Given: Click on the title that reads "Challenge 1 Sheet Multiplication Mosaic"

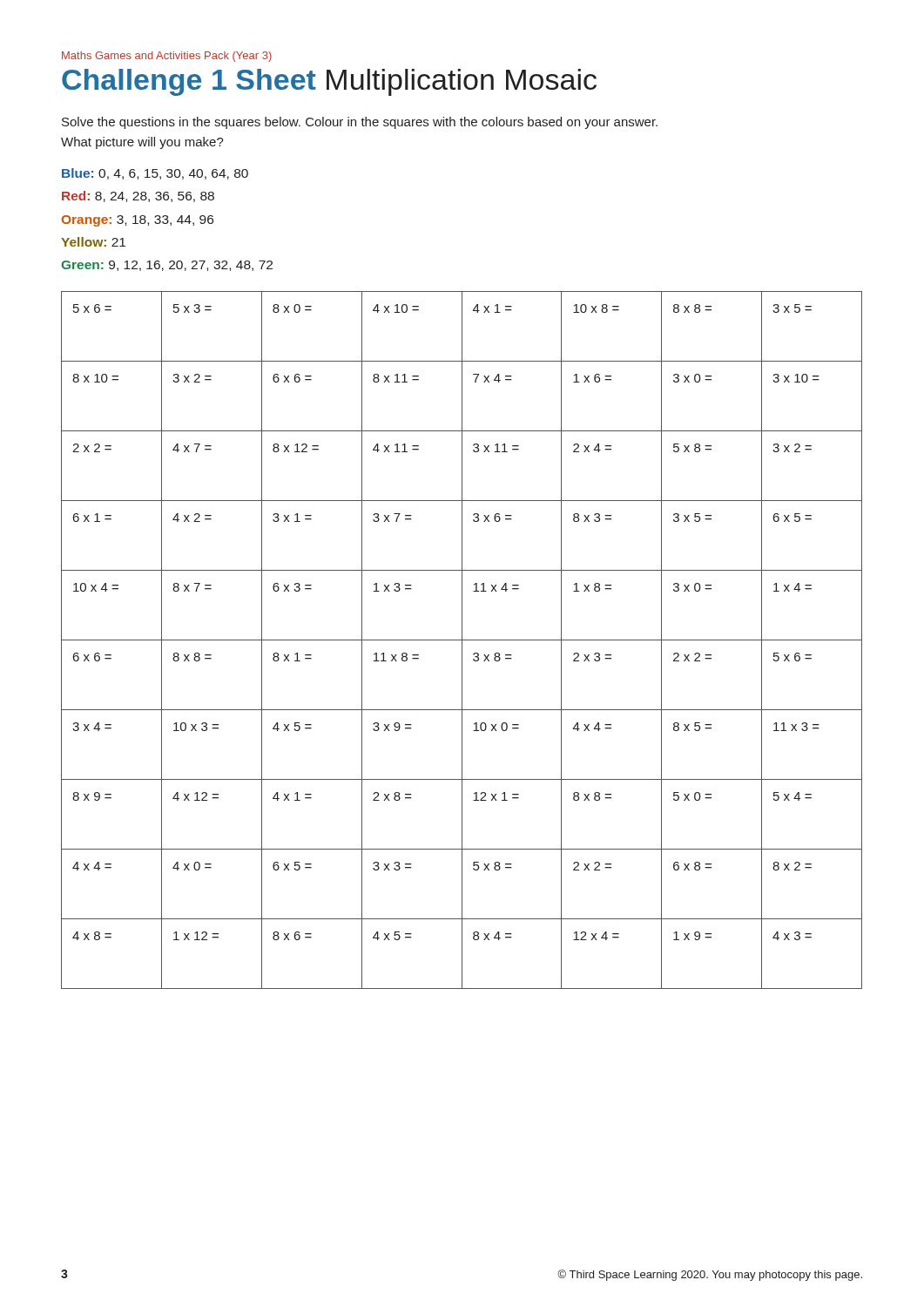Looking at the screenshot, I should 462,80.
